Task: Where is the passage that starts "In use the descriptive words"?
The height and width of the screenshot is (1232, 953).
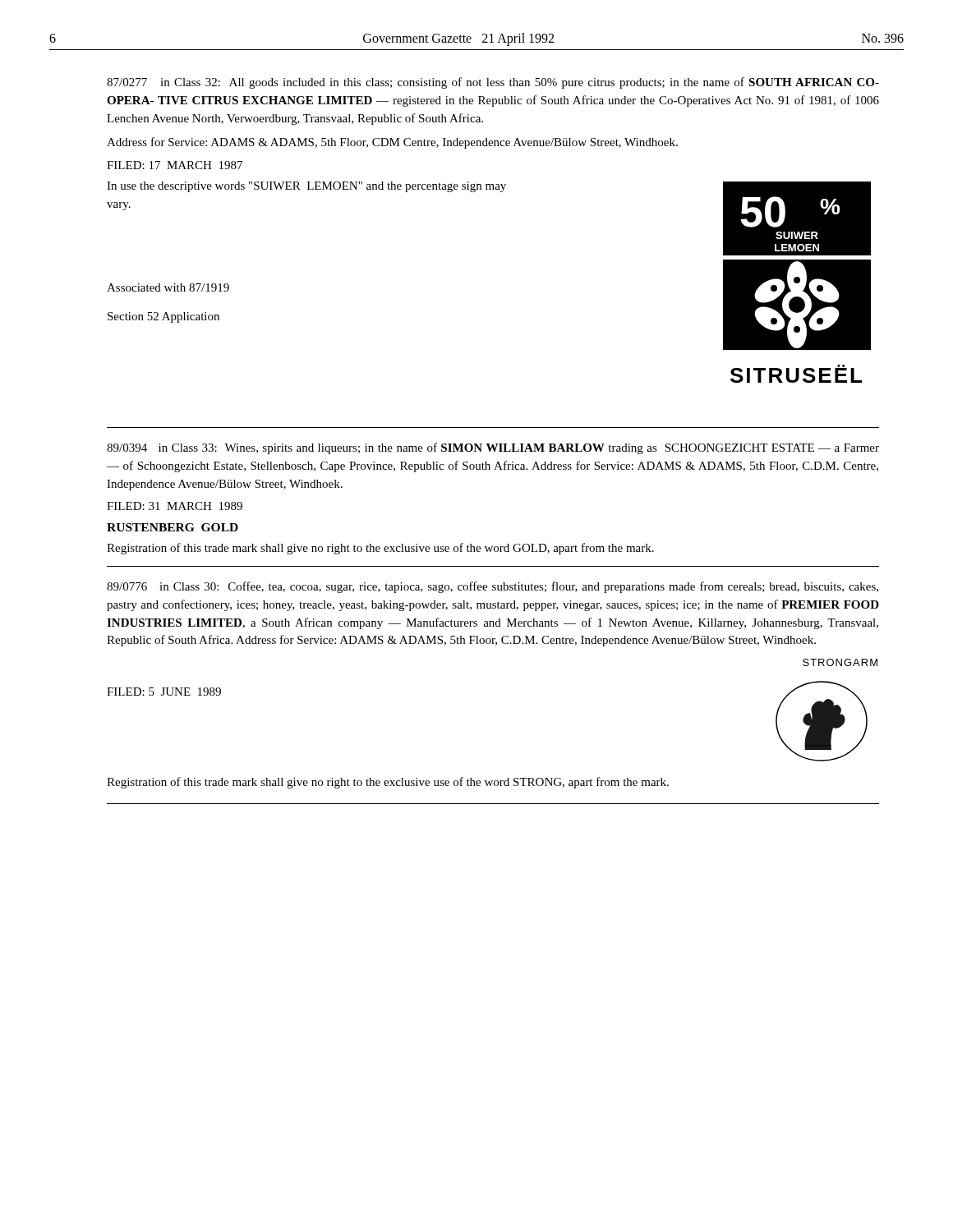Action: (x=307, y=195)
